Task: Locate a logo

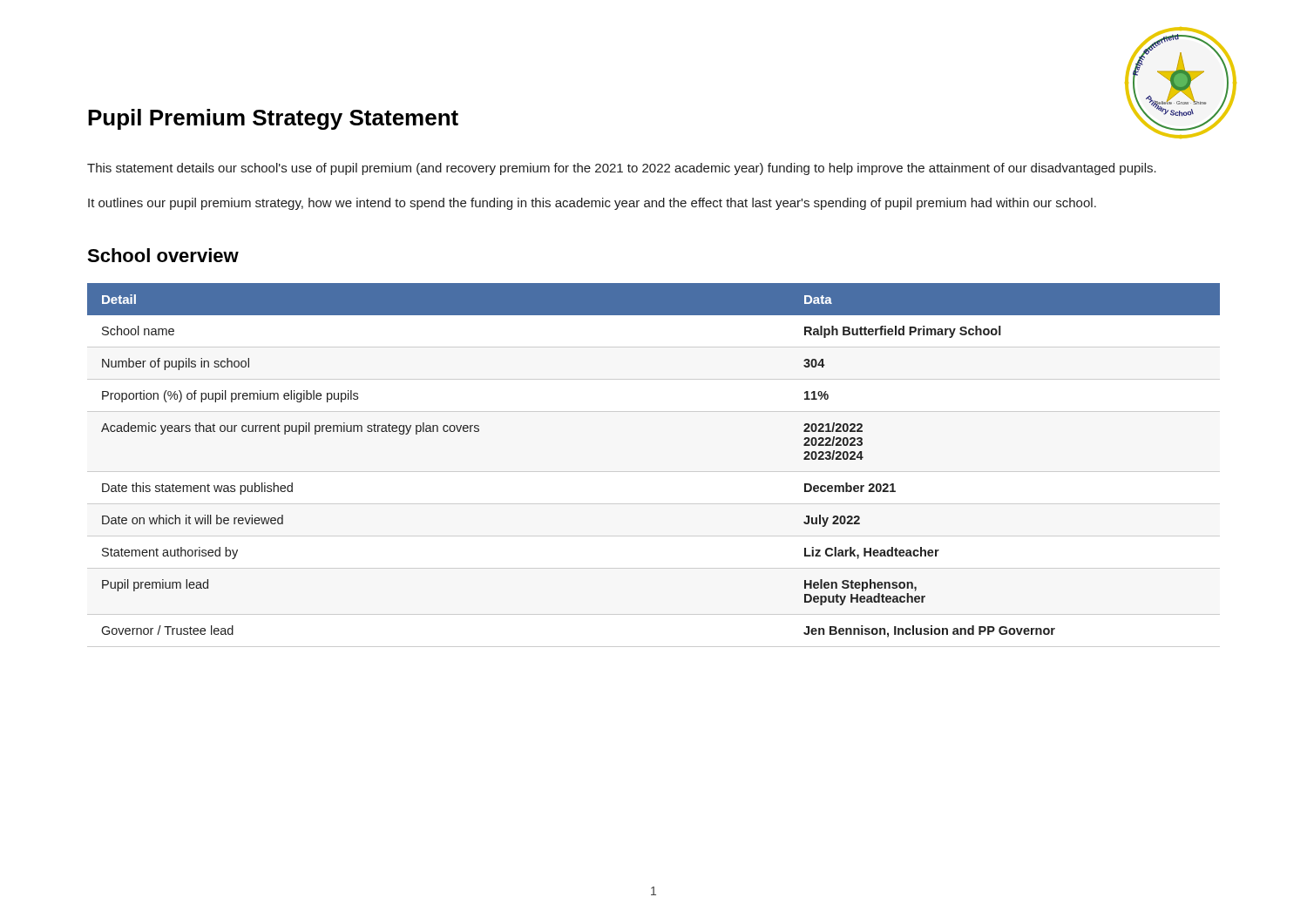Action: 1181,83
